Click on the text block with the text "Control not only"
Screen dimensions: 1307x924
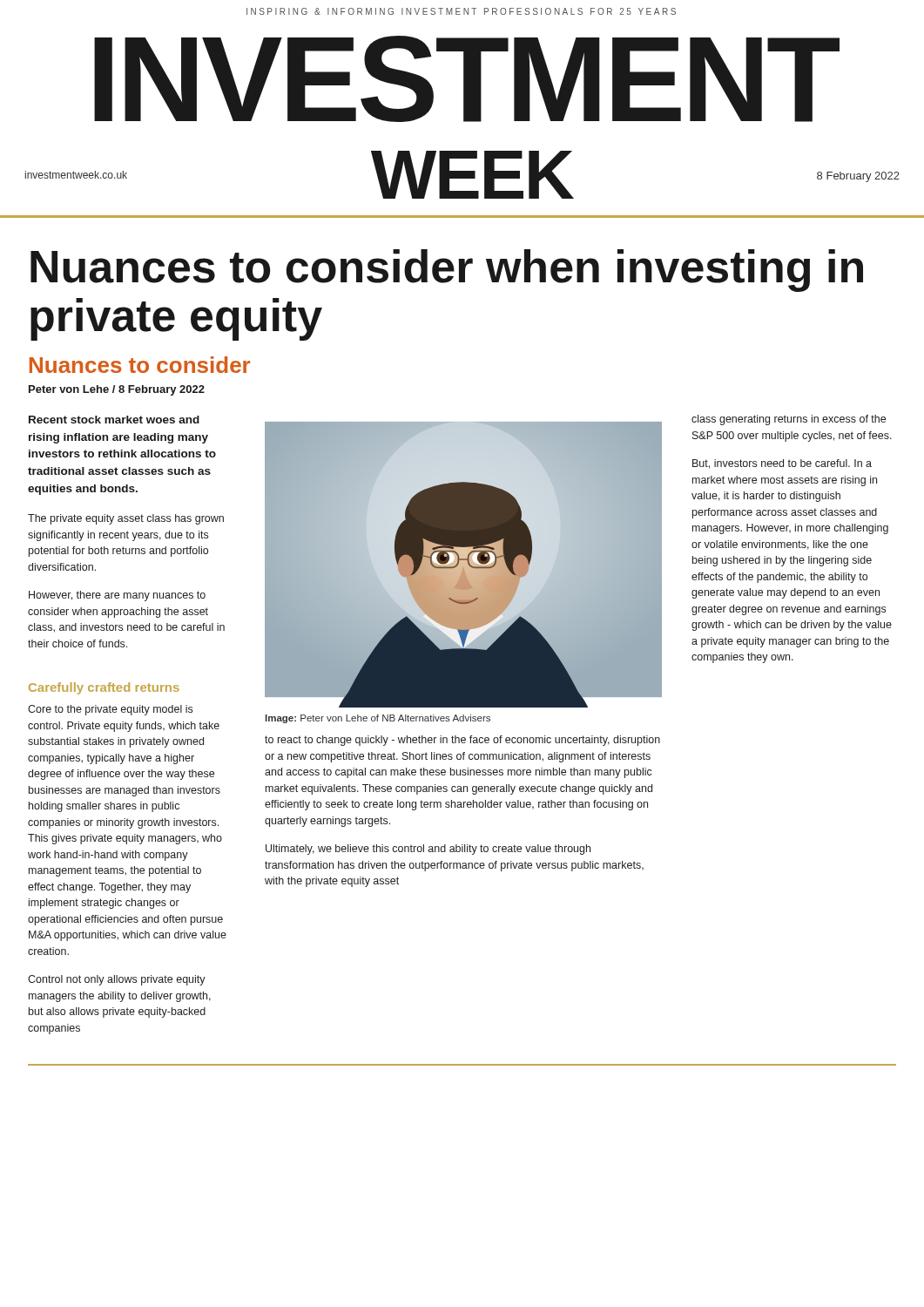pyautogui.click(x=120, y=1004)
